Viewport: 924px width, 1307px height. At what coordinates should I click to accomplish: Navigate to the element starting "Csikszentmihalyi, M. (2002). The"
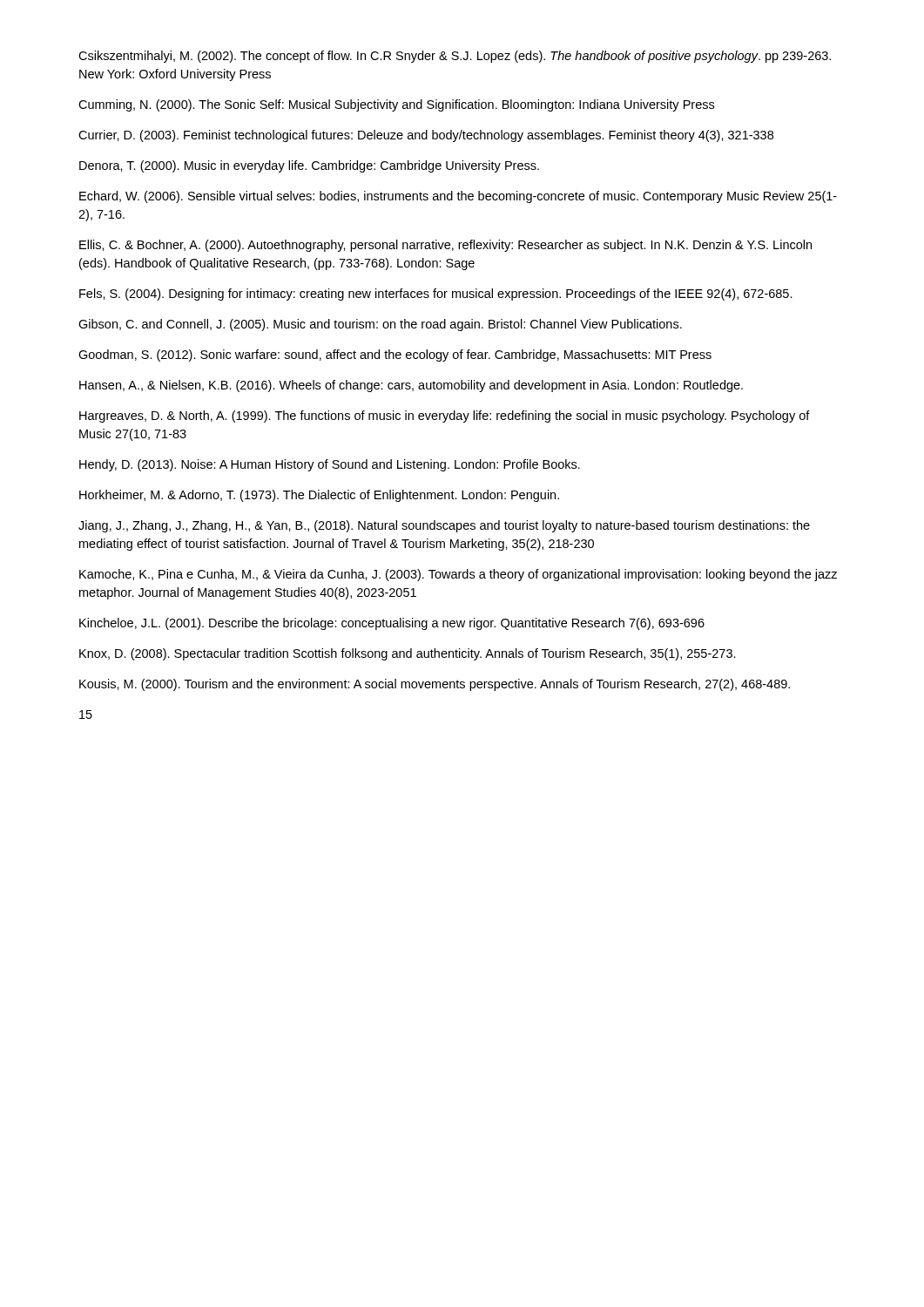tap(455, 65)
